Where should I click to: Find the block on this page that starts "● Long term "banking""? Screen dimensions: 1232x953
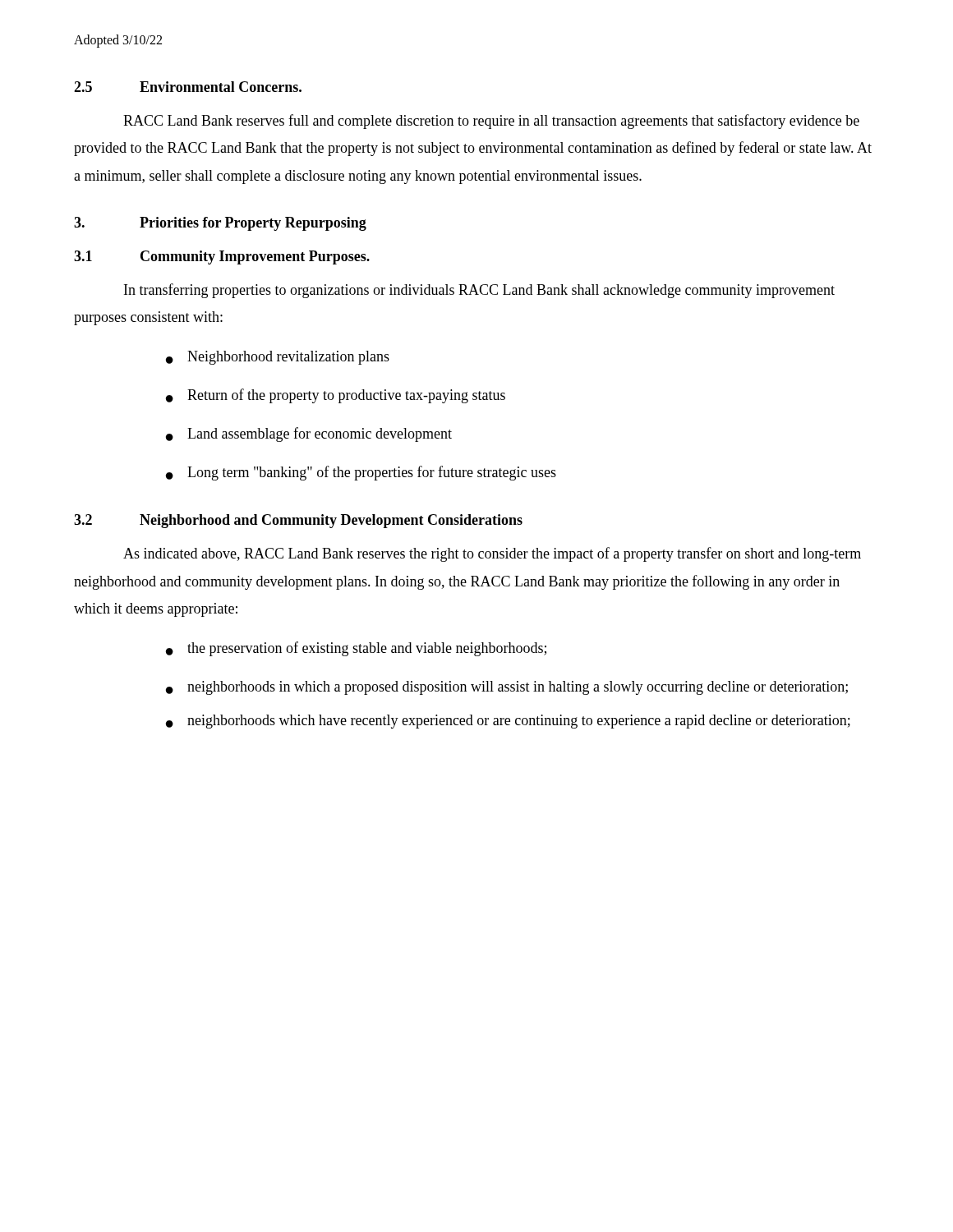pos(522,475)
